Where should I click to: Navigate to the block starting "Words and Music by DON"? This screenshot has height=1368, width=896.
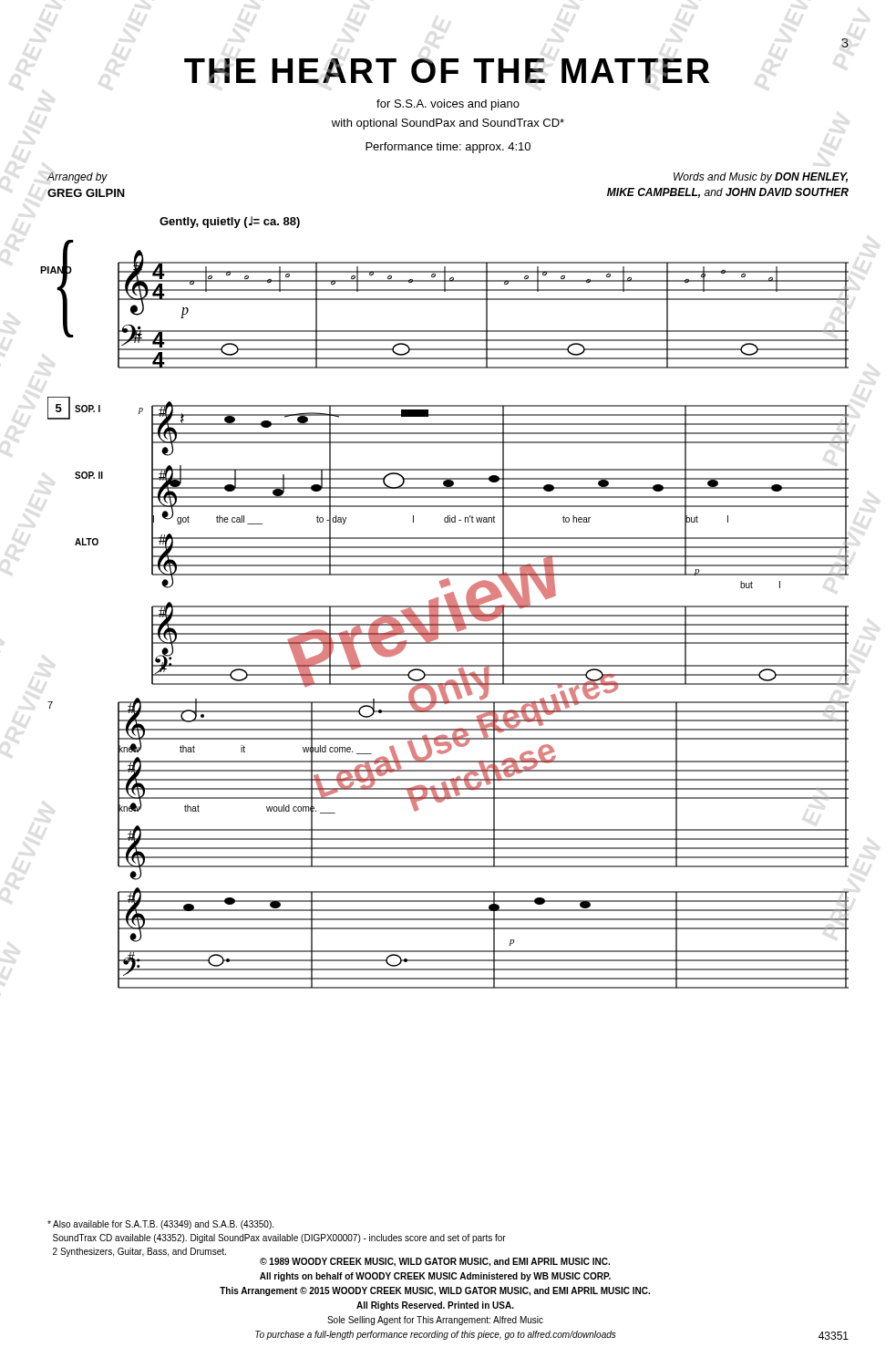(x=728, y=185)
